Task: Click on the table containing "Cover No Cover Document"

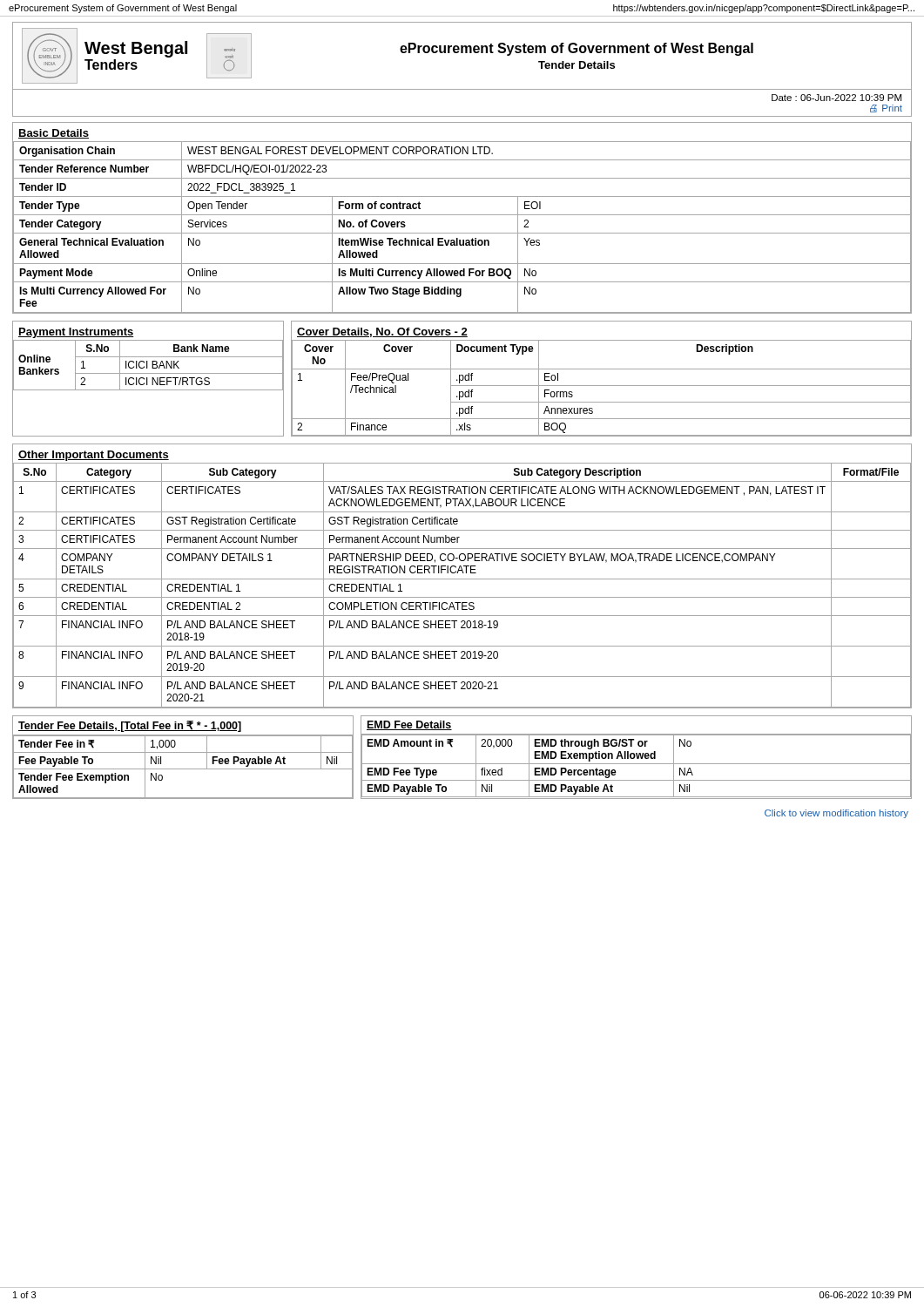Action: click(x=601, y=388)
